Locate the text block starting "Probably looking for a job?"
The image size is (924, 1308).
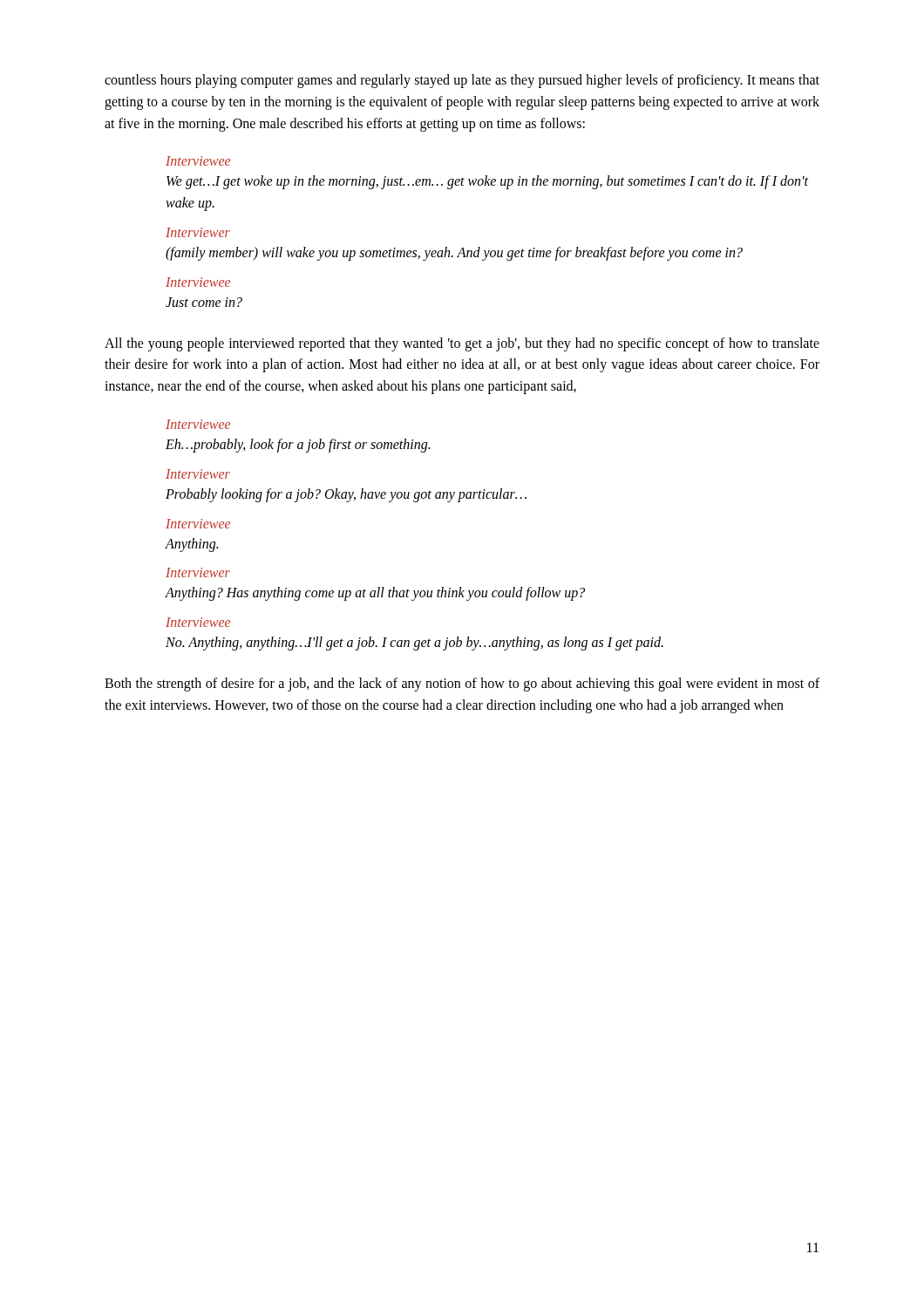346,494
